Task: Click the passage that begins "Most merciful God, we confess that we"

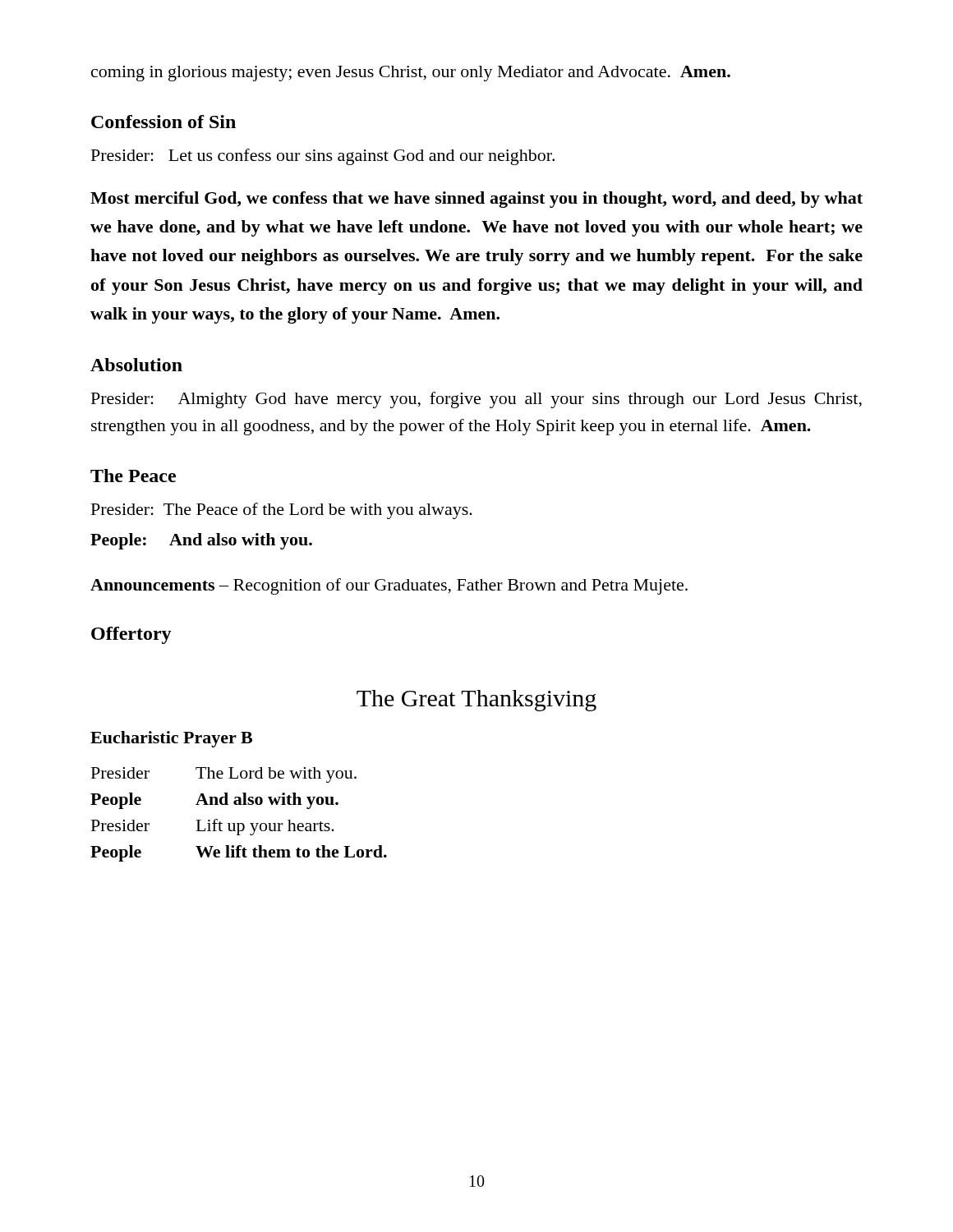Action: [476, 255]
